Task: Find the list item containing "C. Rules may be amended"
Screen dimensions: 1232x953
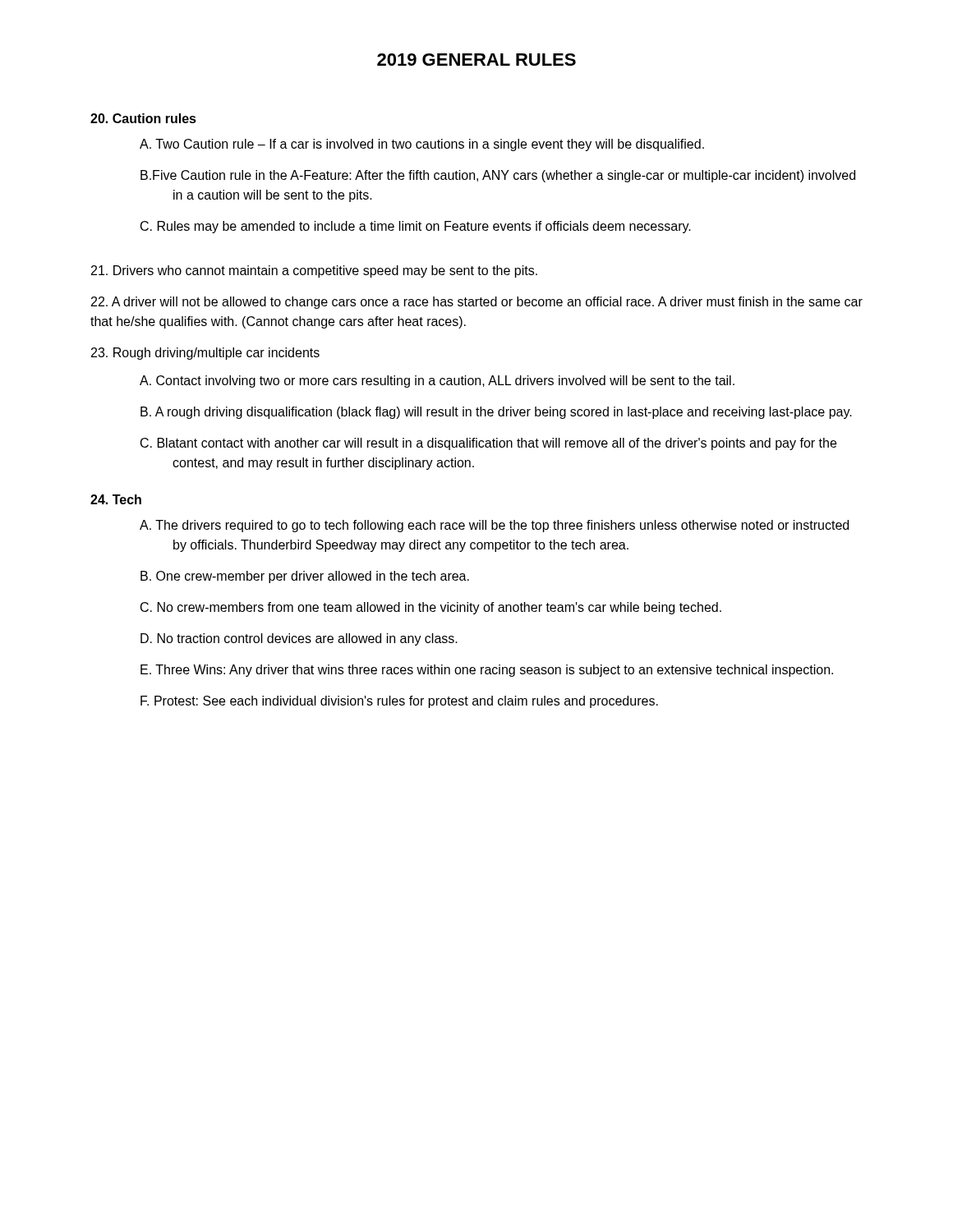Action: click(x=416, y=226)
